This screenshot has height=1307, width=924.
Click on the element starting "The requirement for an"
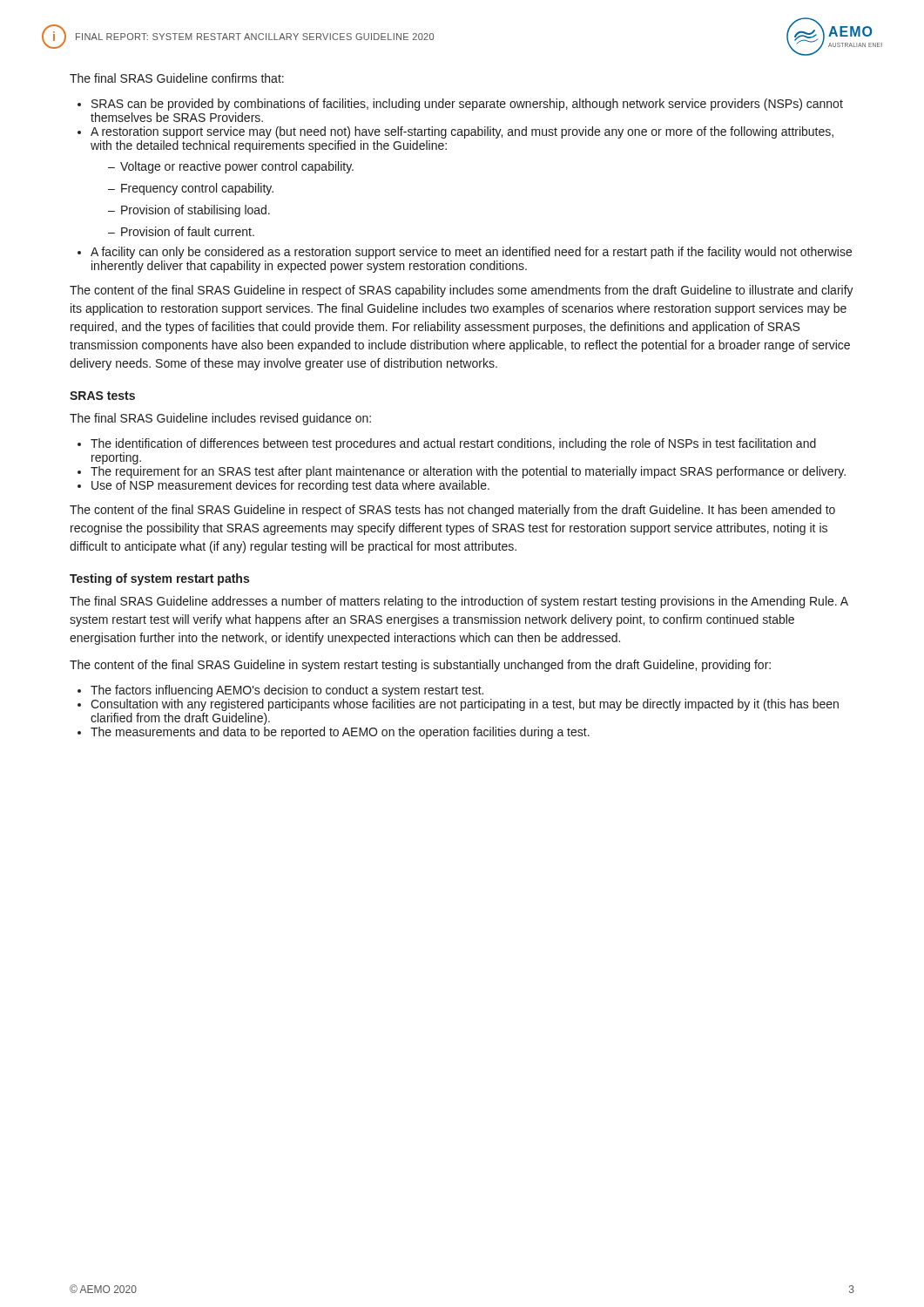pos(472,471)
